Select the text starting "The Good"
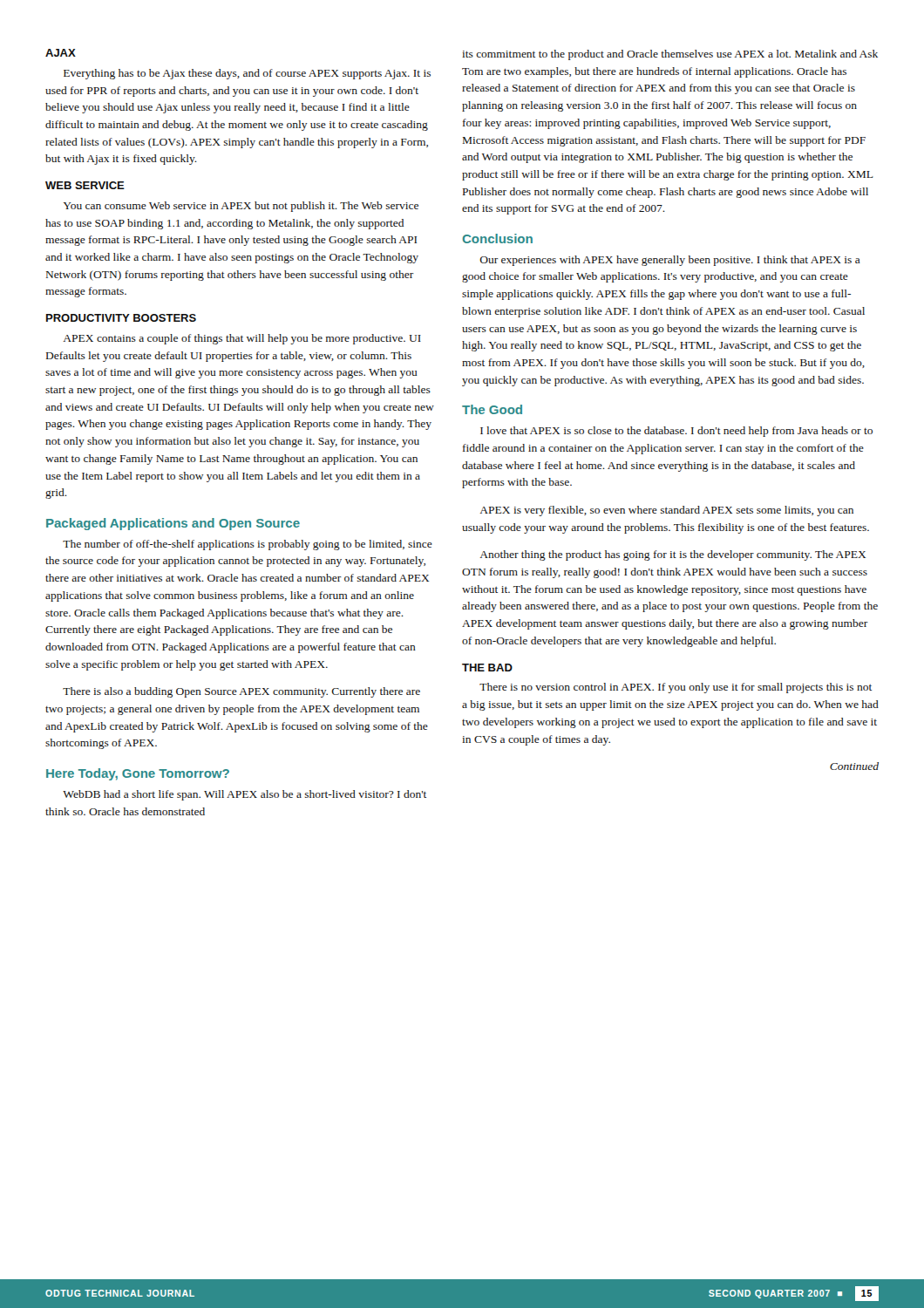Screen dimensions: 1308x924 492,410
